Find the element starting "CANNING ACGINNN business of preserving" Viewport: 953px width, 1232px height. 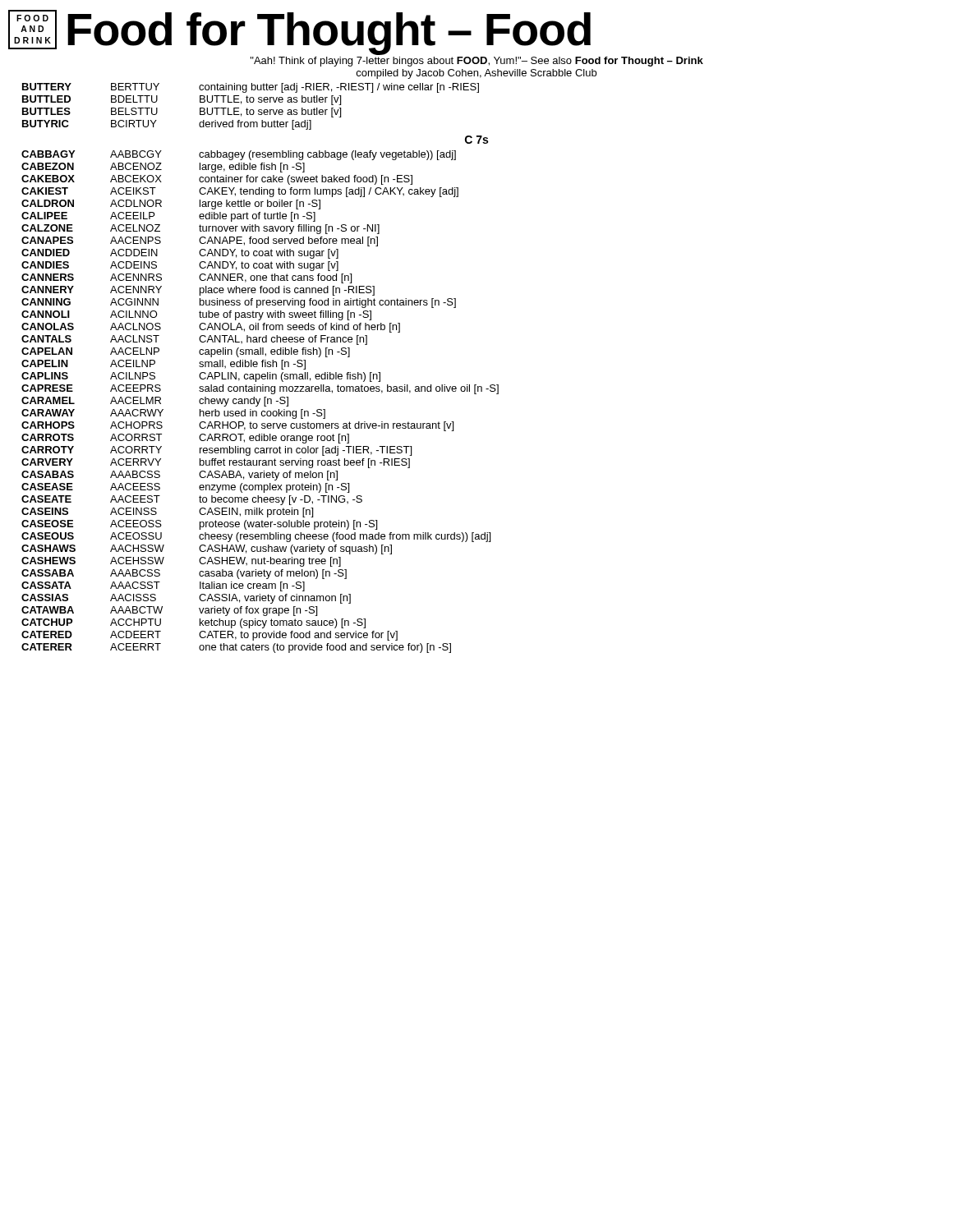(x=239, y=303)
